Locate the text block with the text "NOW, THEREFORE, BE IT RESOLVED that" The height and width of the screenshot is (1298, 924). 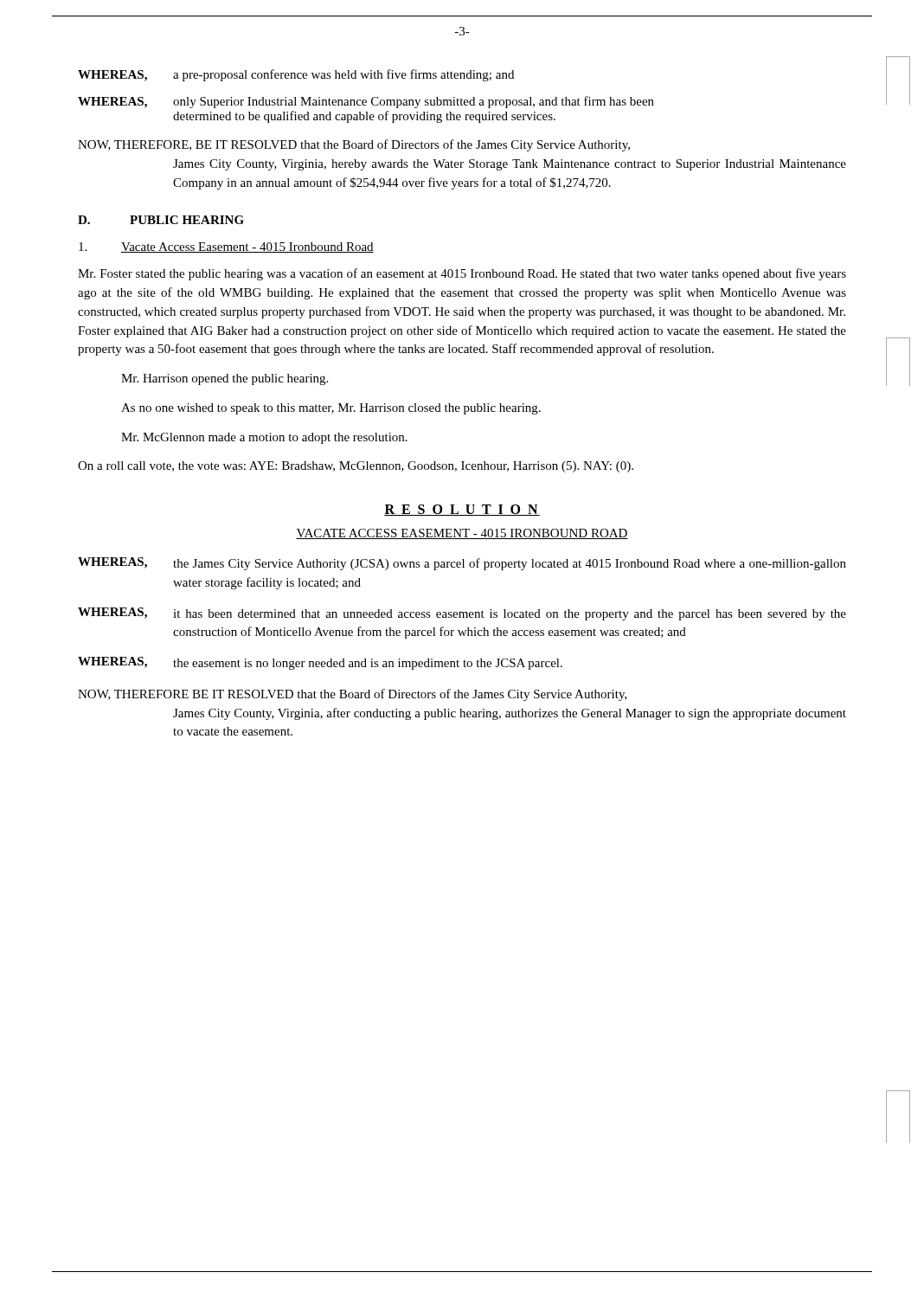pos(462,165)
